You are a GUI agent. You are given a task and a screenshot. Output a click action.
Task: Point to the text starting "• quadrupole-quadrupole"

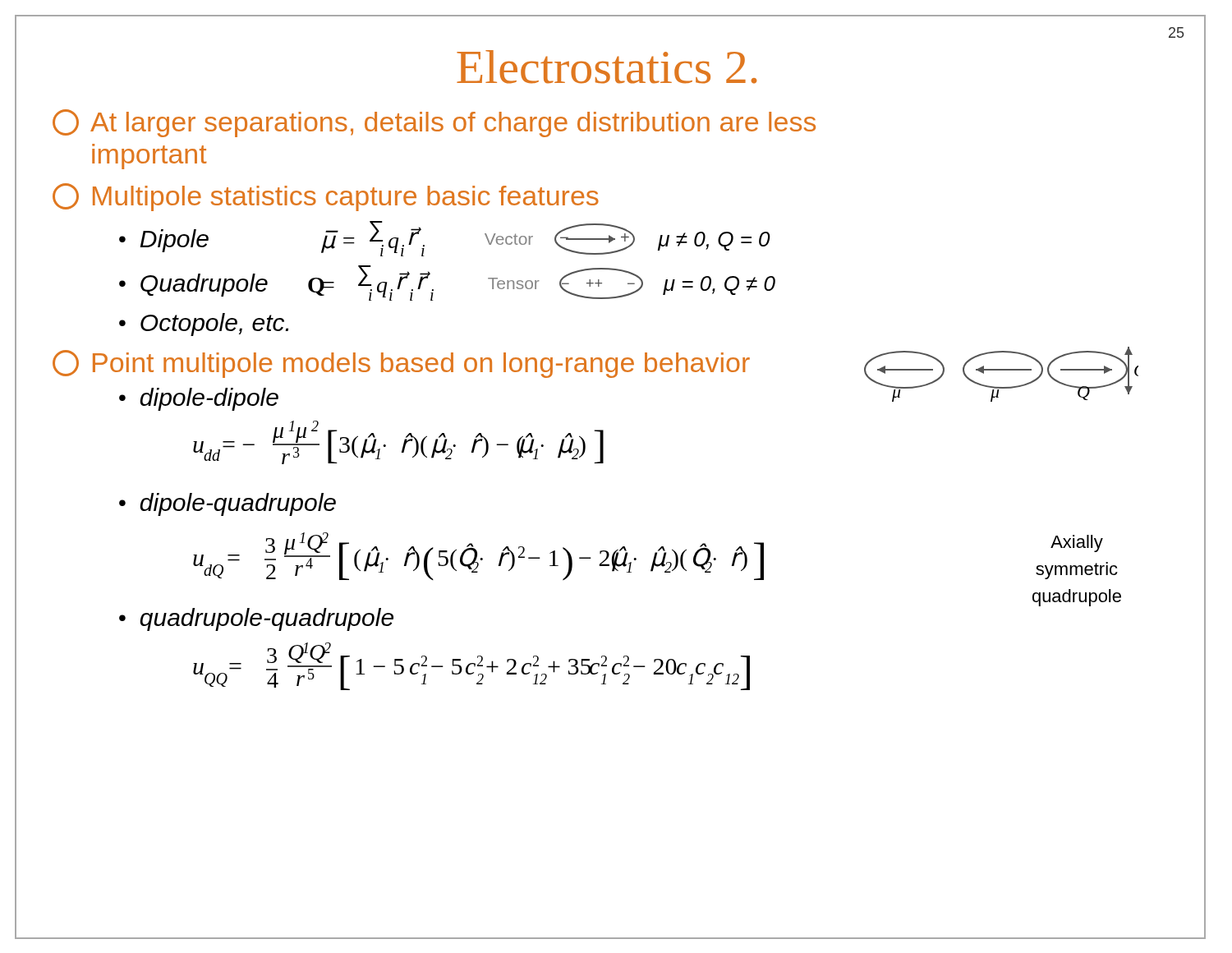(x=256, y=618)
